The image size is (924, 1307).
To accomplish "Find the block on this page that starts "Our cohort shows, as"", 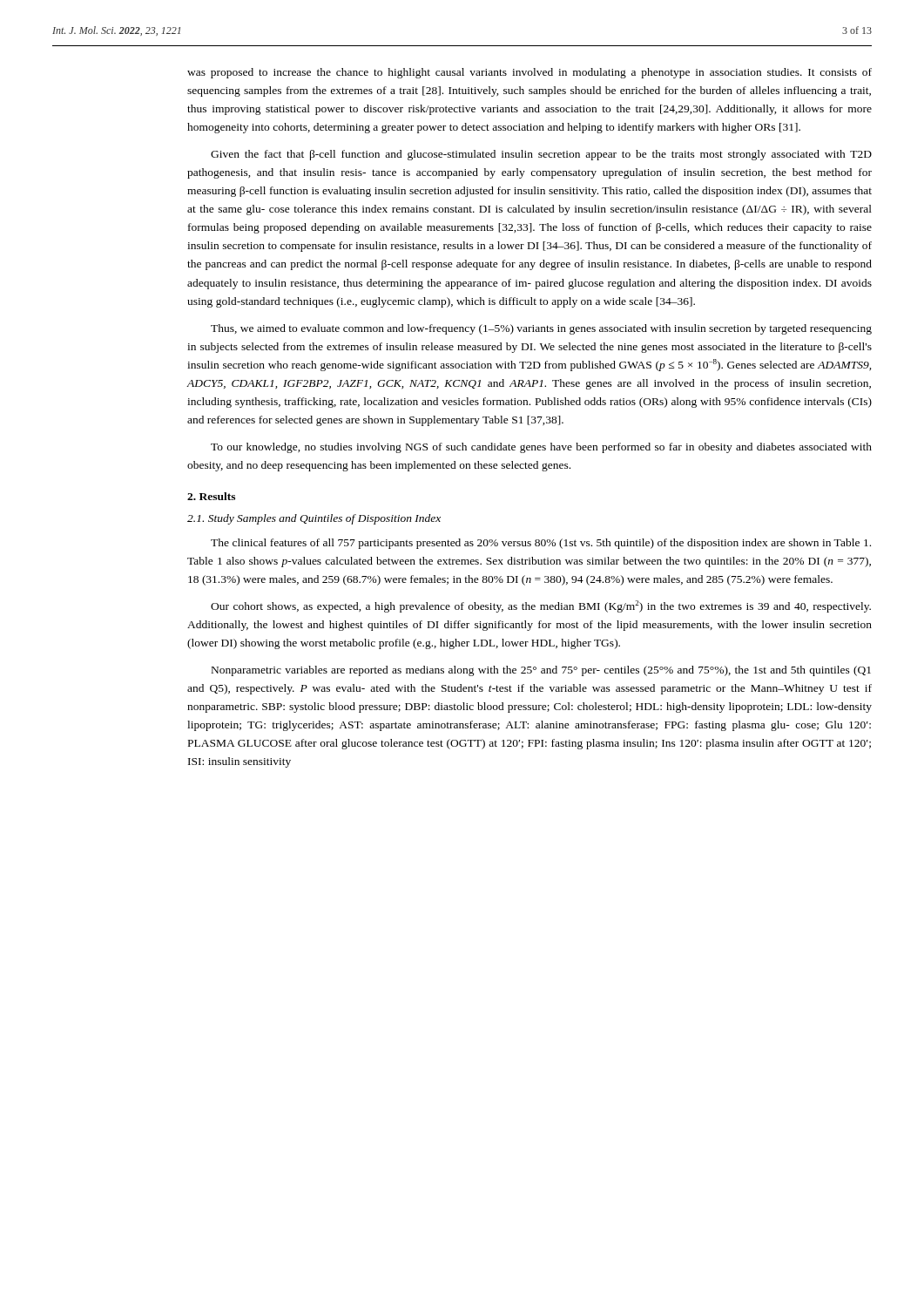I will 529,624.
